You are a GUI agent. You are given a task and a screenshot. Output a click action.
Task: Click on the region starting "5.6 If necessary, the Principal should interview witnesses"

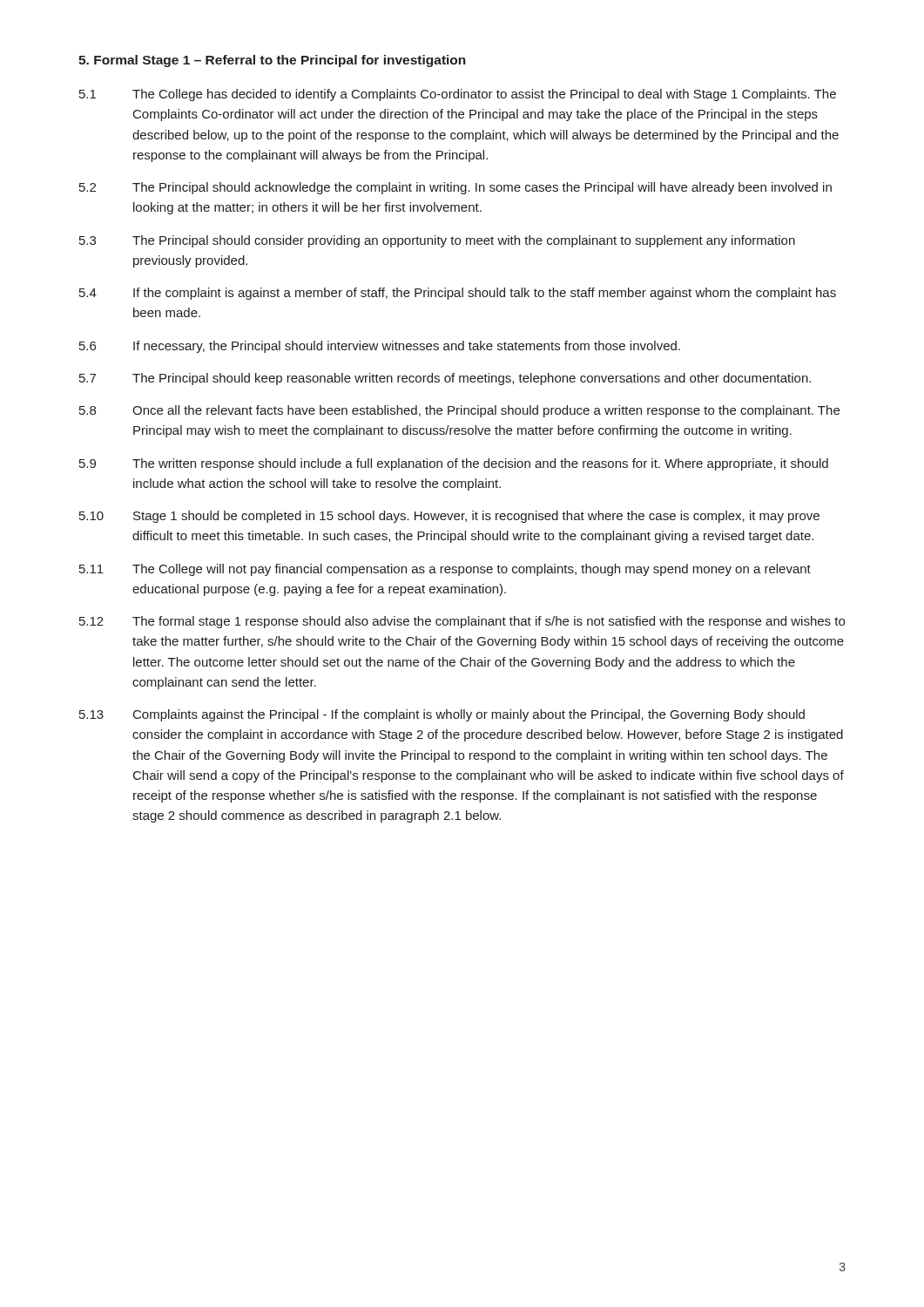tap(462, 345)
